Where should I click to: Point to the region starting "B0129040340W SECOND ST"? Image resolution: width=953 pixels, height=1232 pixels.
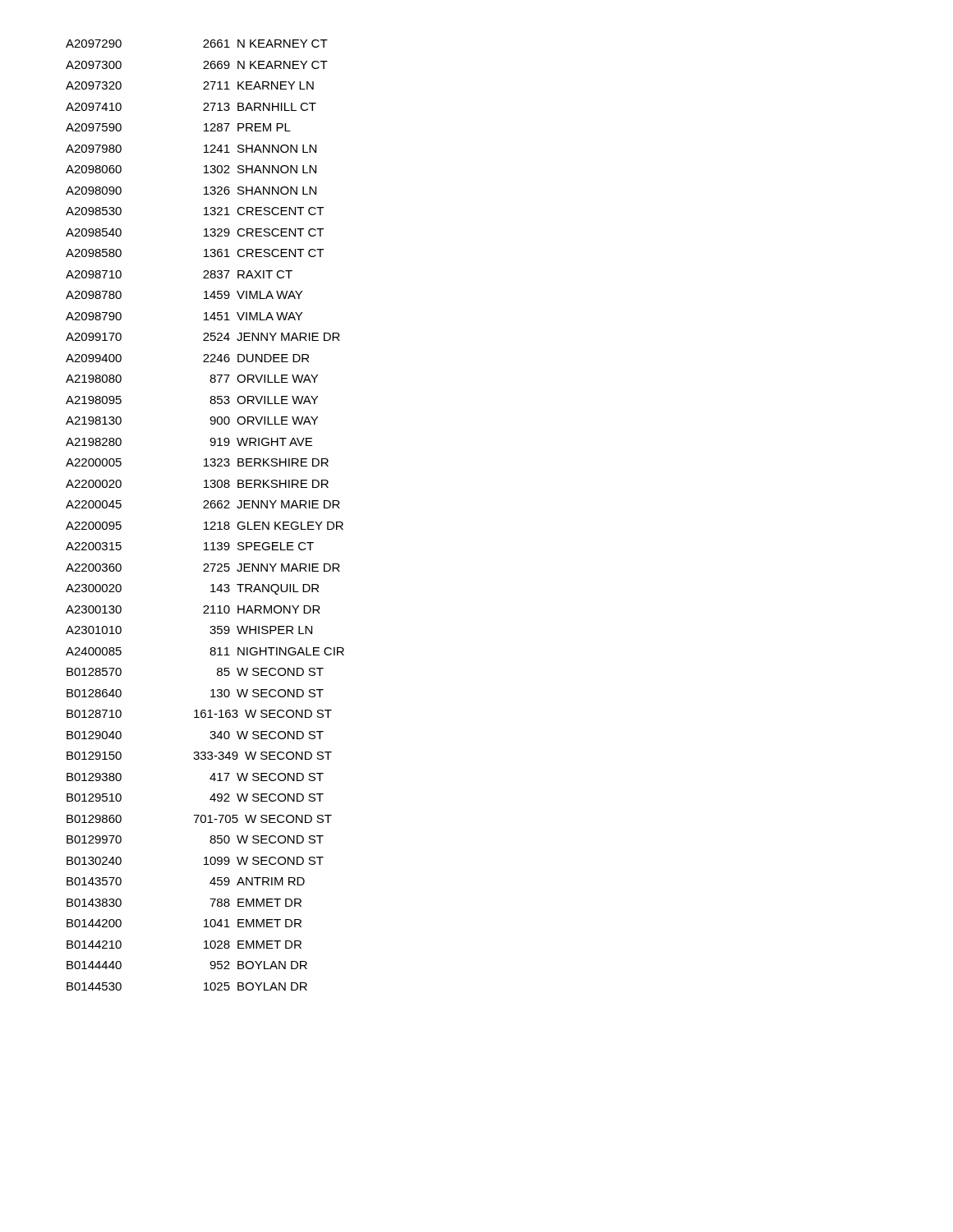266,735
